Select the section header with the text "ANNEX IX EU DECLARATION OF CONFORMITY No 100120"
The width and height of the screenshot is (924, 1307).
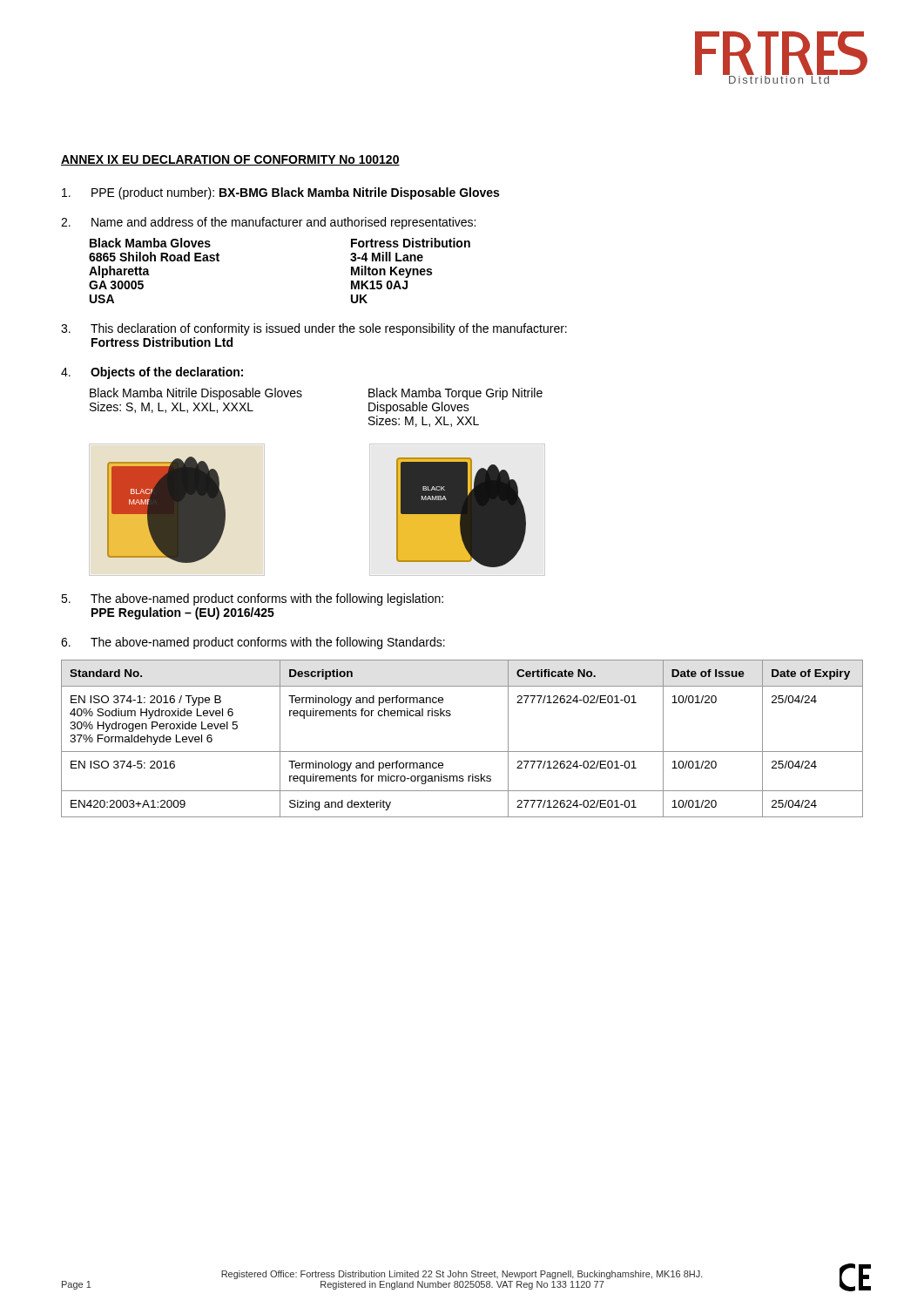click(x=230, y=159)
